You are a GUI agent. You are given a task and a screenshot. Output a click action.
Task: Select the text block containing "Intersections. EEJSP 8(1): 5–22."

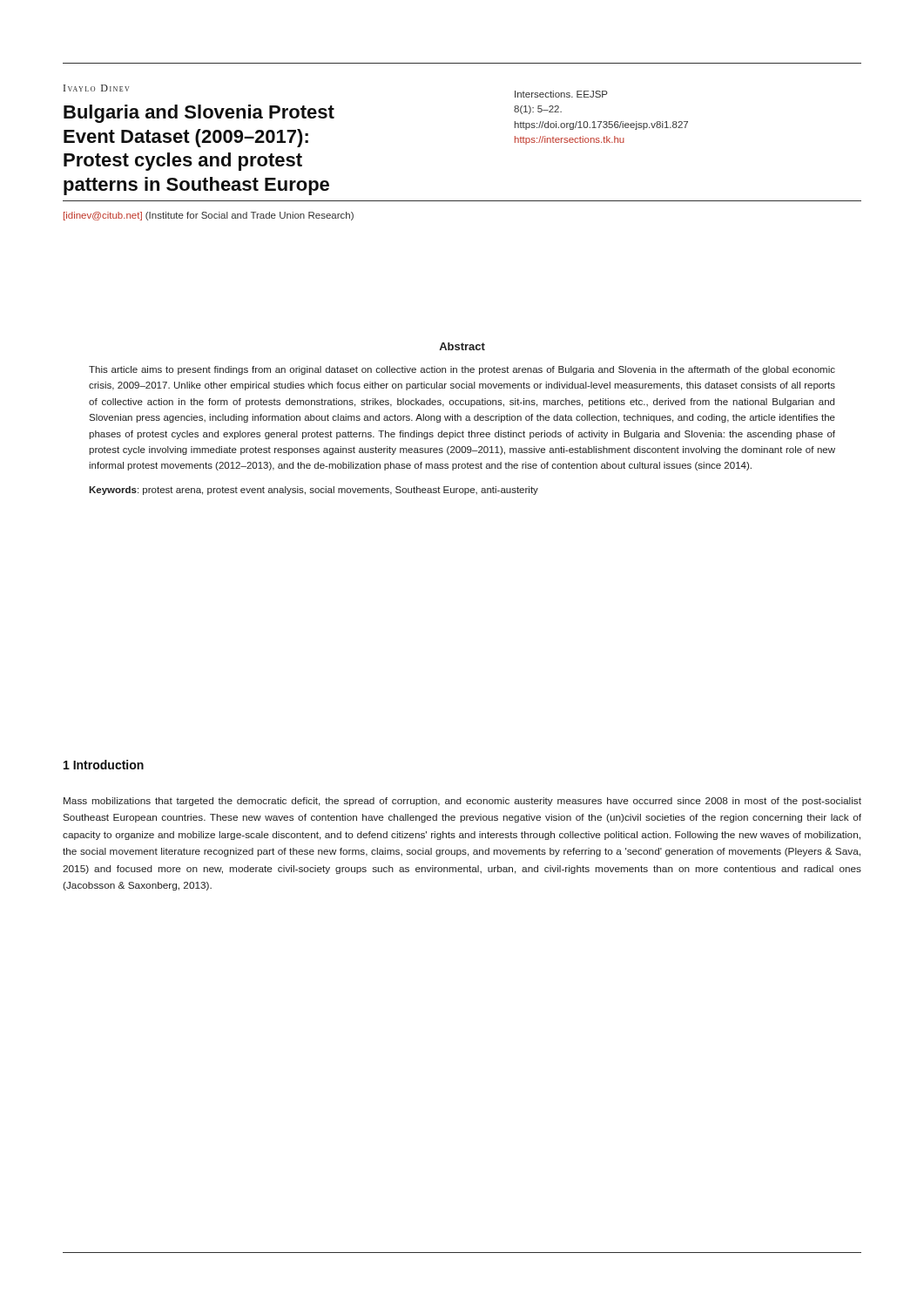(601, 117)
